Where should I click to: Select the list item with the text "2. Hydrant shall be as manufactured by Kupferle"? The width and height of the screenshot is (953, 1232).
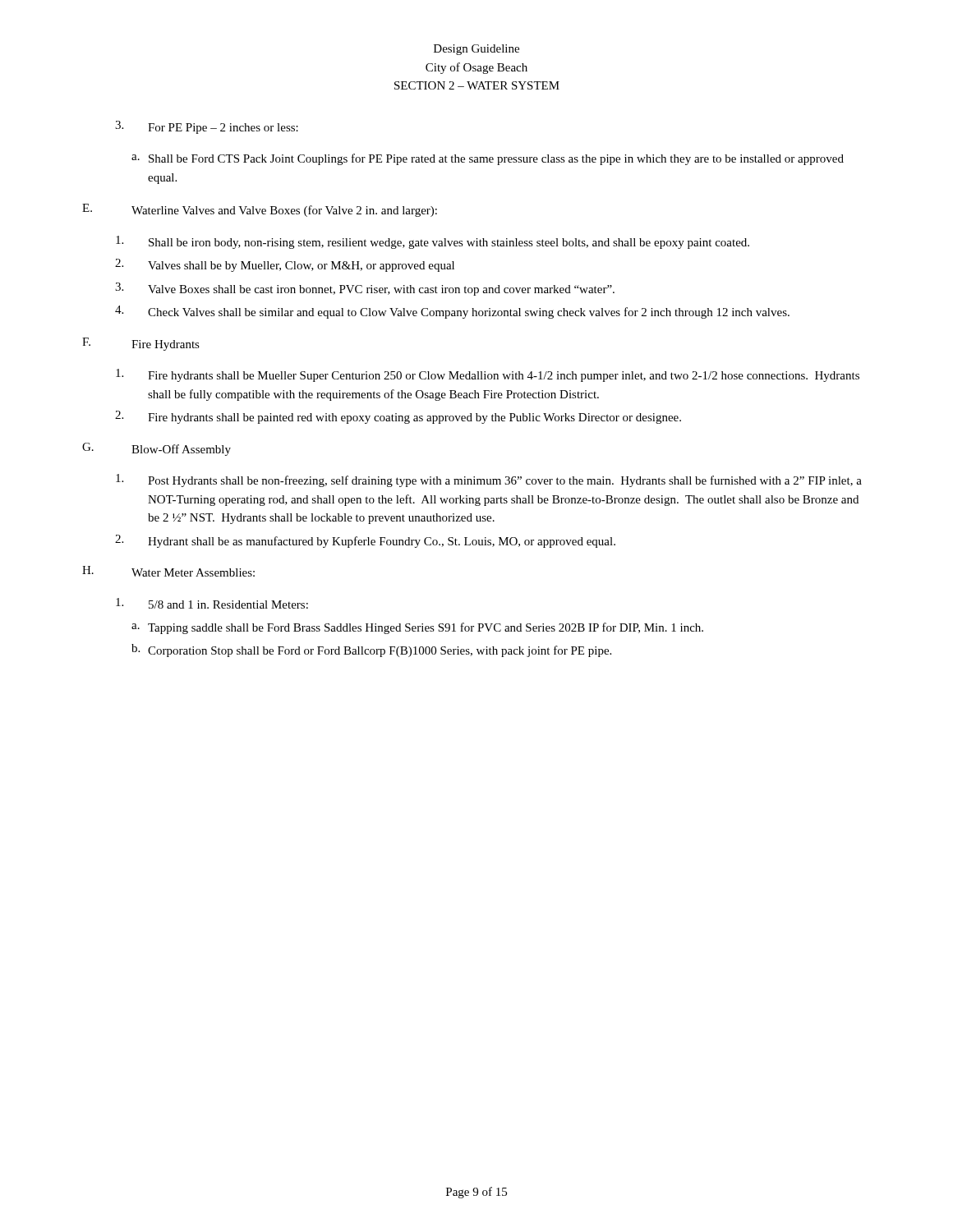pos(476,541)
